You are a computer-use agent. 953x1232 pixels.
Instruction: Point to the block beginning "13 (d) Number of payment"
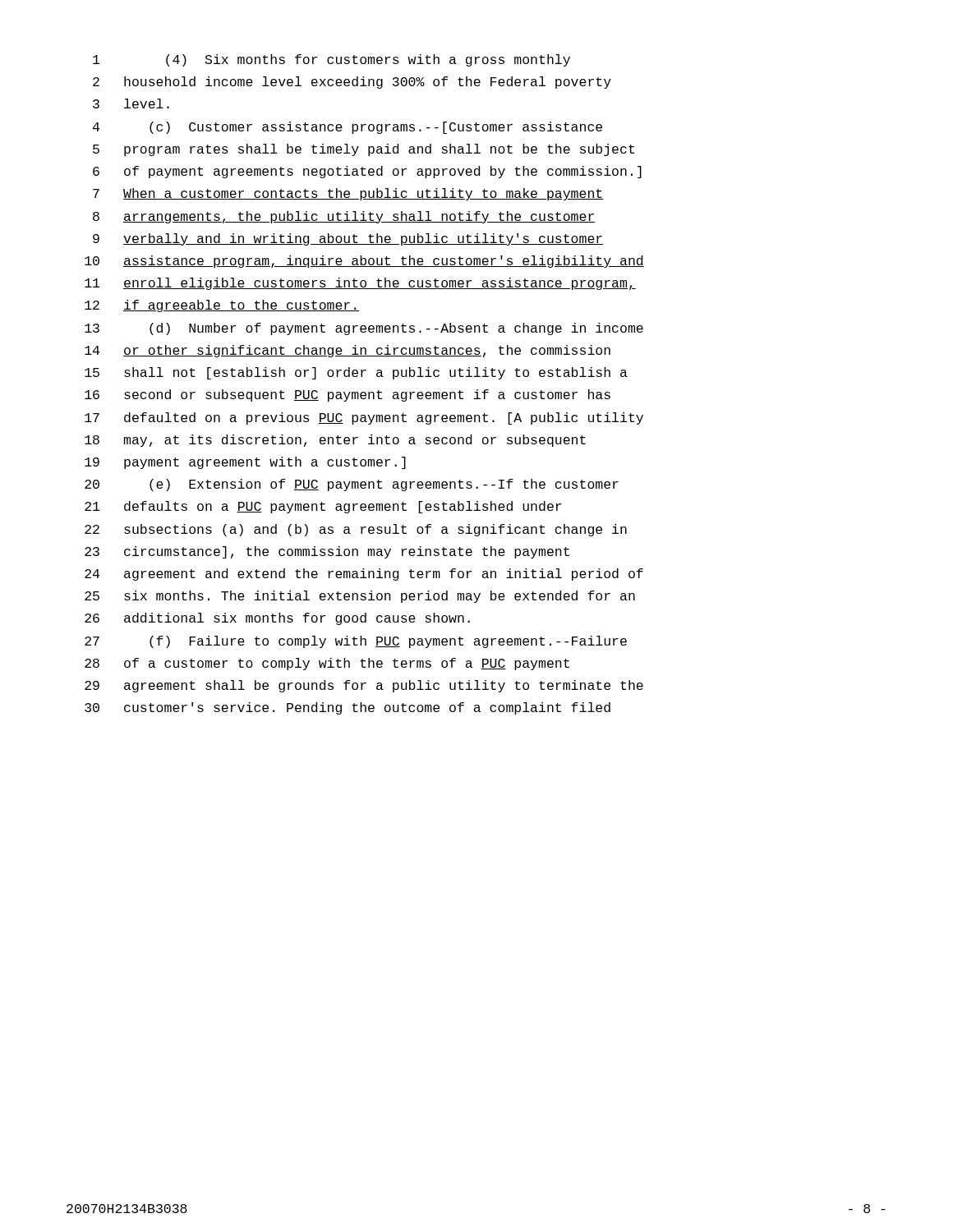pos(355,329)
